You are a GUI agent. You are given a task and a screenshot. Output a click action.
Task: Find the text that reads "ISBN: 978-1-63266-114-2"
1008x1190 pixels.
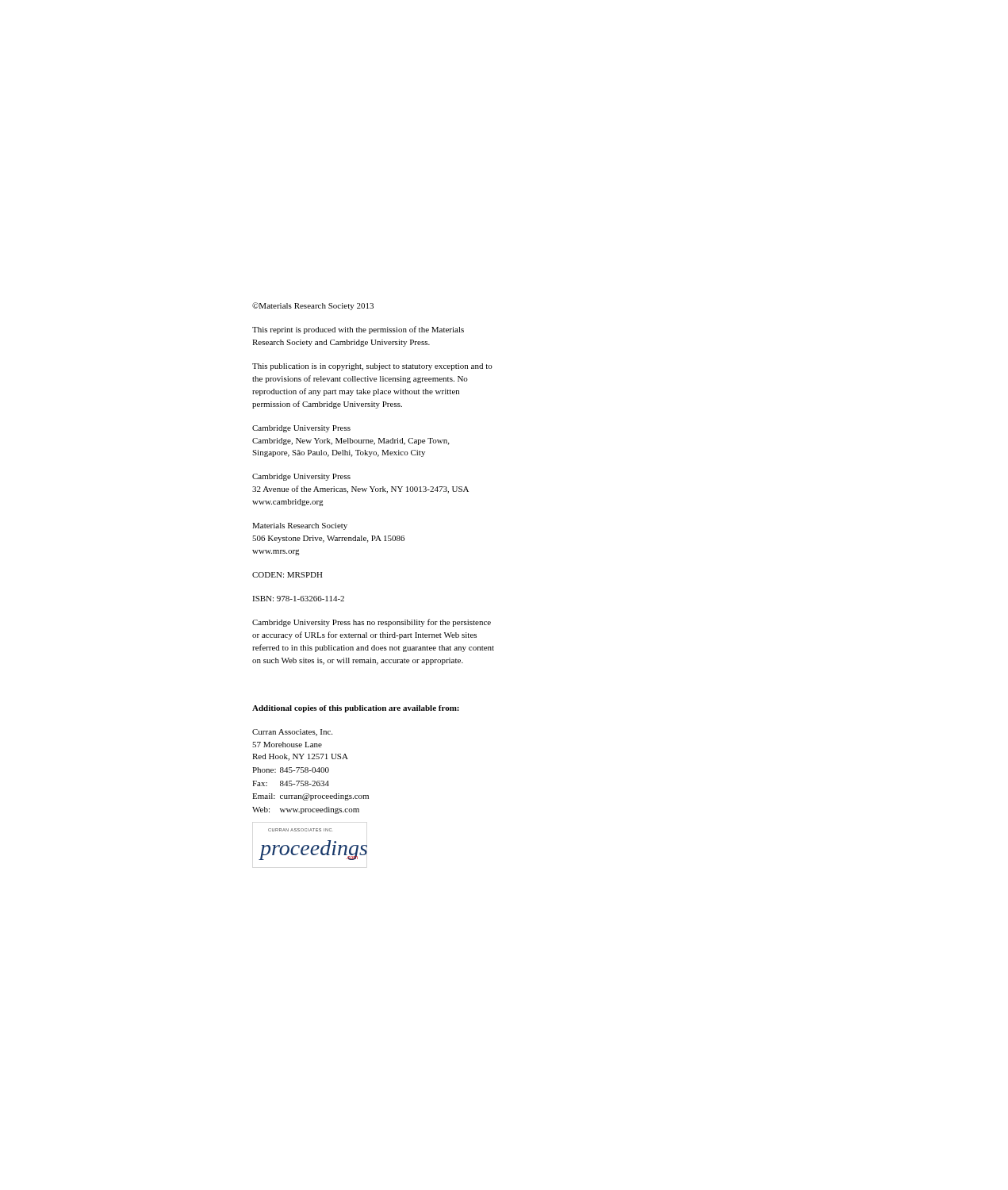pyautogui.click(x=298, y=598)
